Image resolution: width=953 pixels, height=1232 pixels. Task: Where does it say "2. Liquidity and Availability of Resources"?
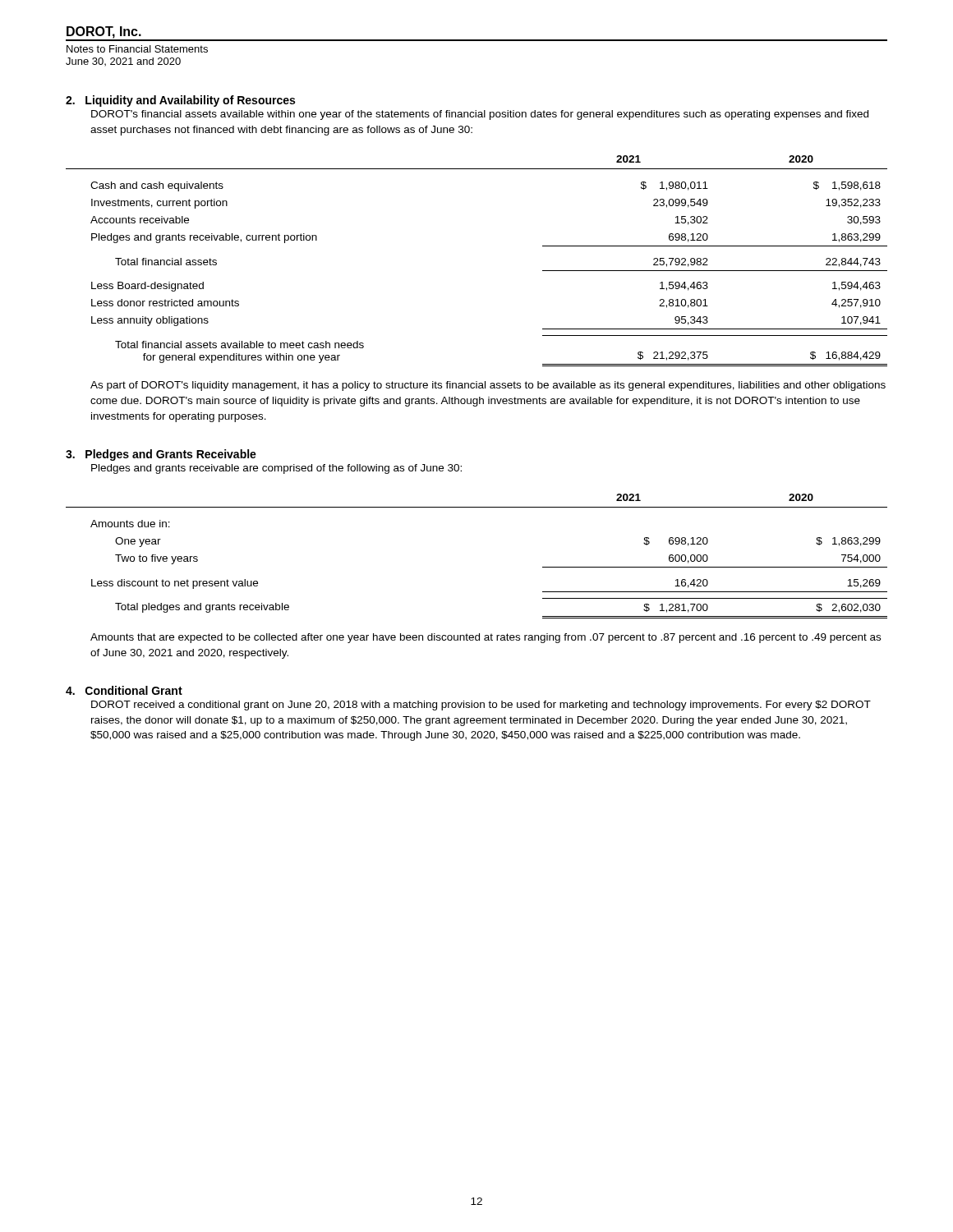pyautogui.click(x=181, y=100)
